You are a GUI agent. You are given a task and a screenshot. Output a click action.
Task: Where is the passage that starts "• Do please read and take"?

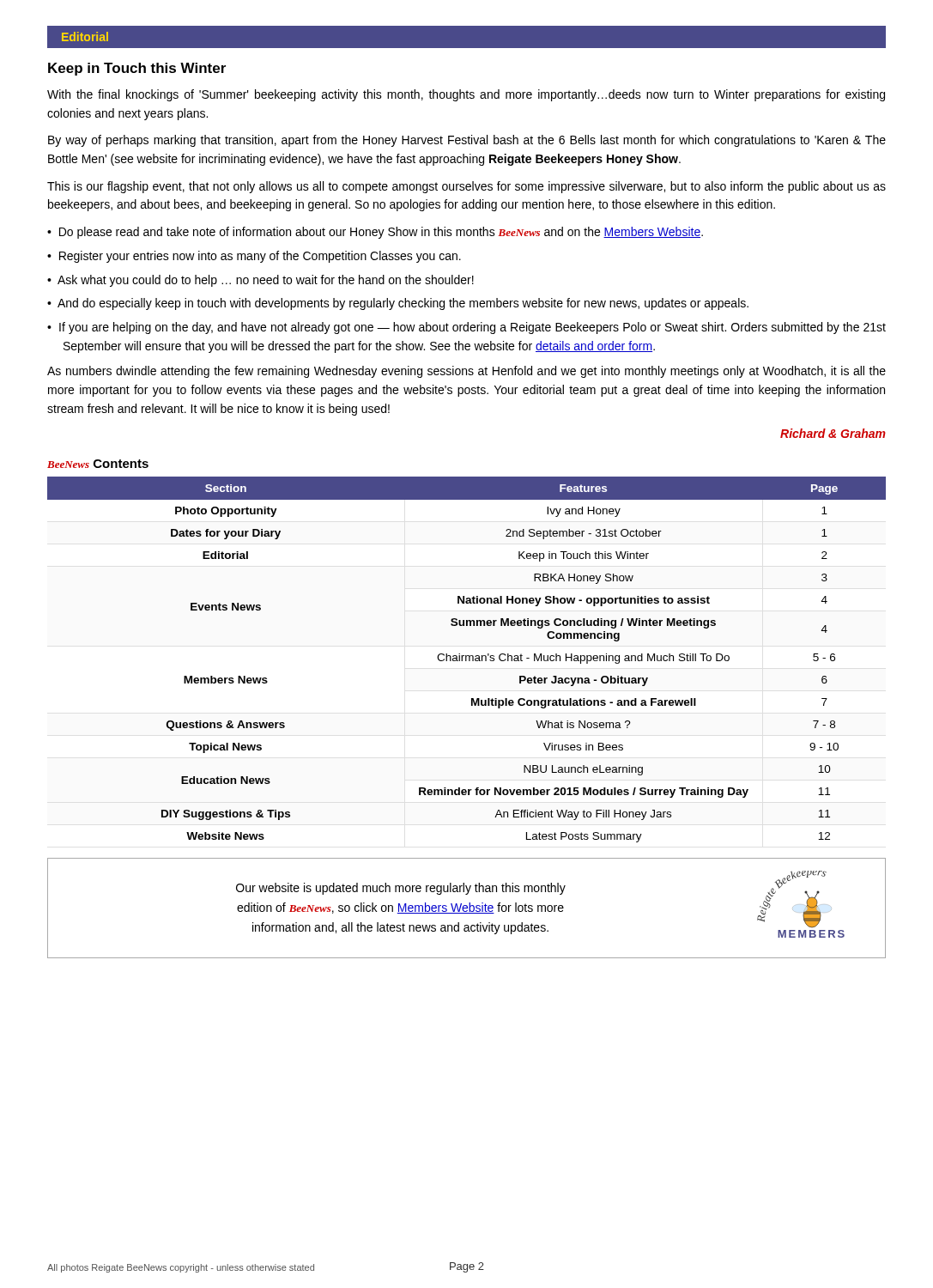coord(376,232)
